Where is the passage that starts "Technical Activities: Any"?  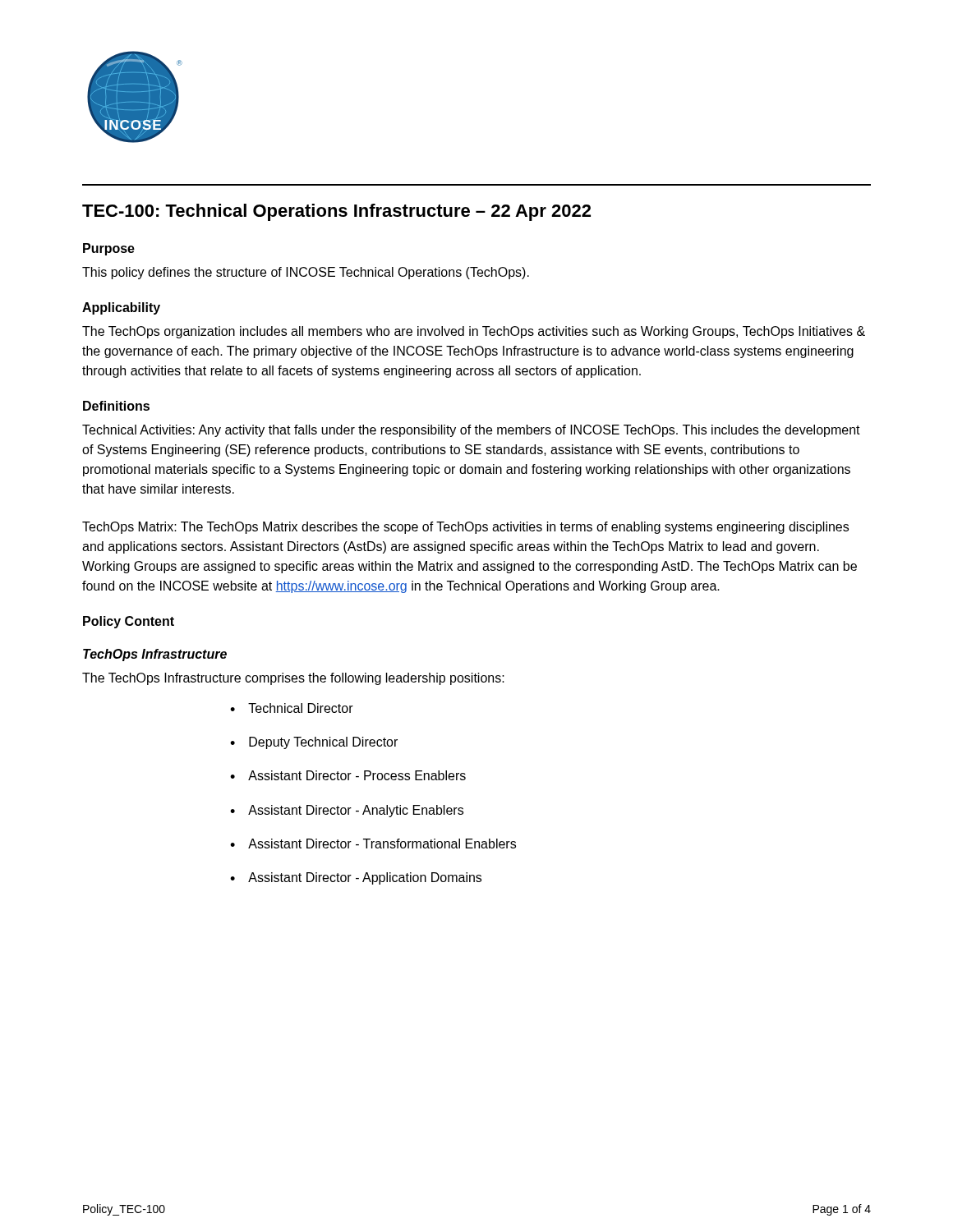(x=476, y=460)
